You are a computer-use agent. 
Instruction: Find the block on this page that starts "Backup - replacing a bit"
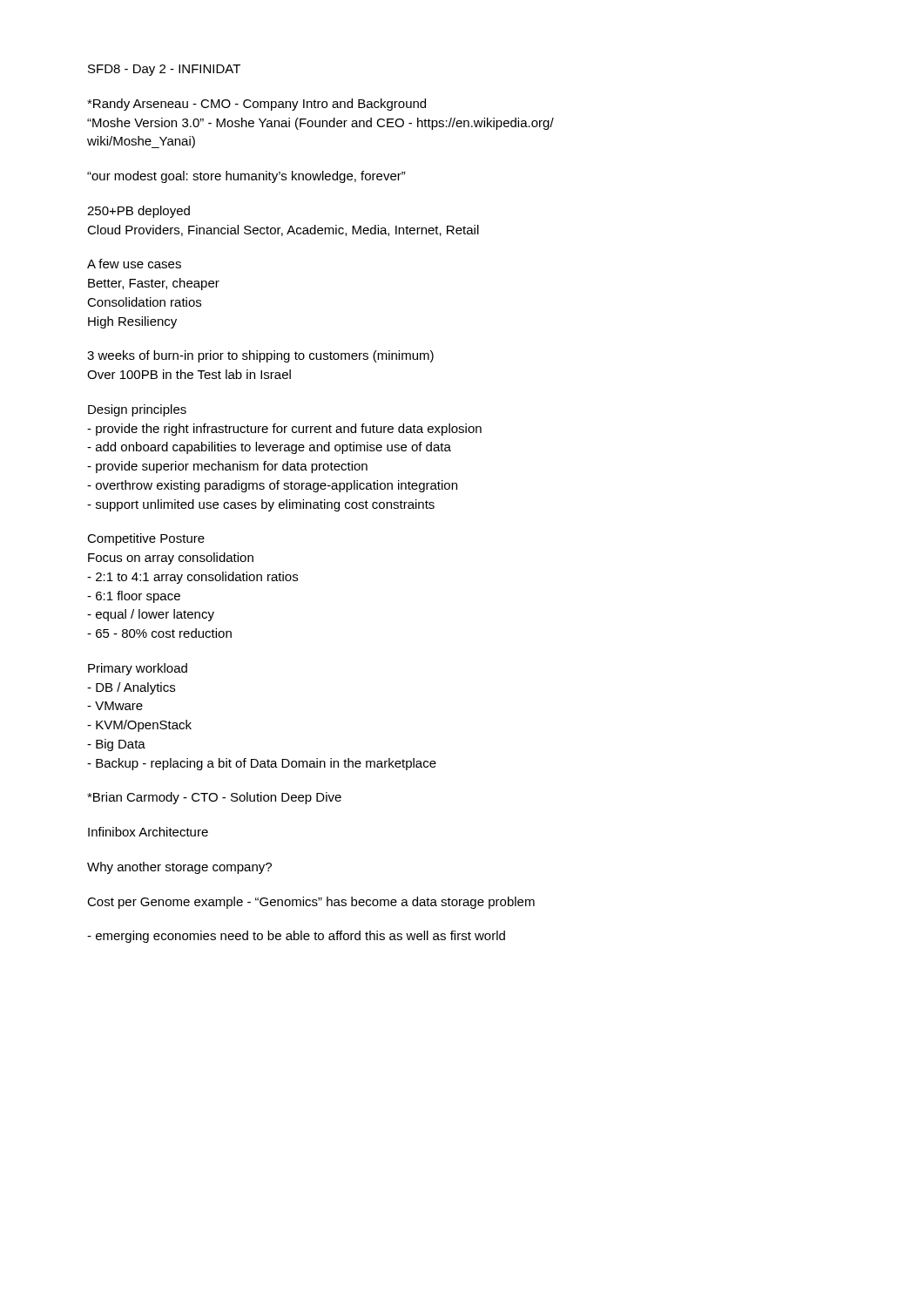[262, 762]
